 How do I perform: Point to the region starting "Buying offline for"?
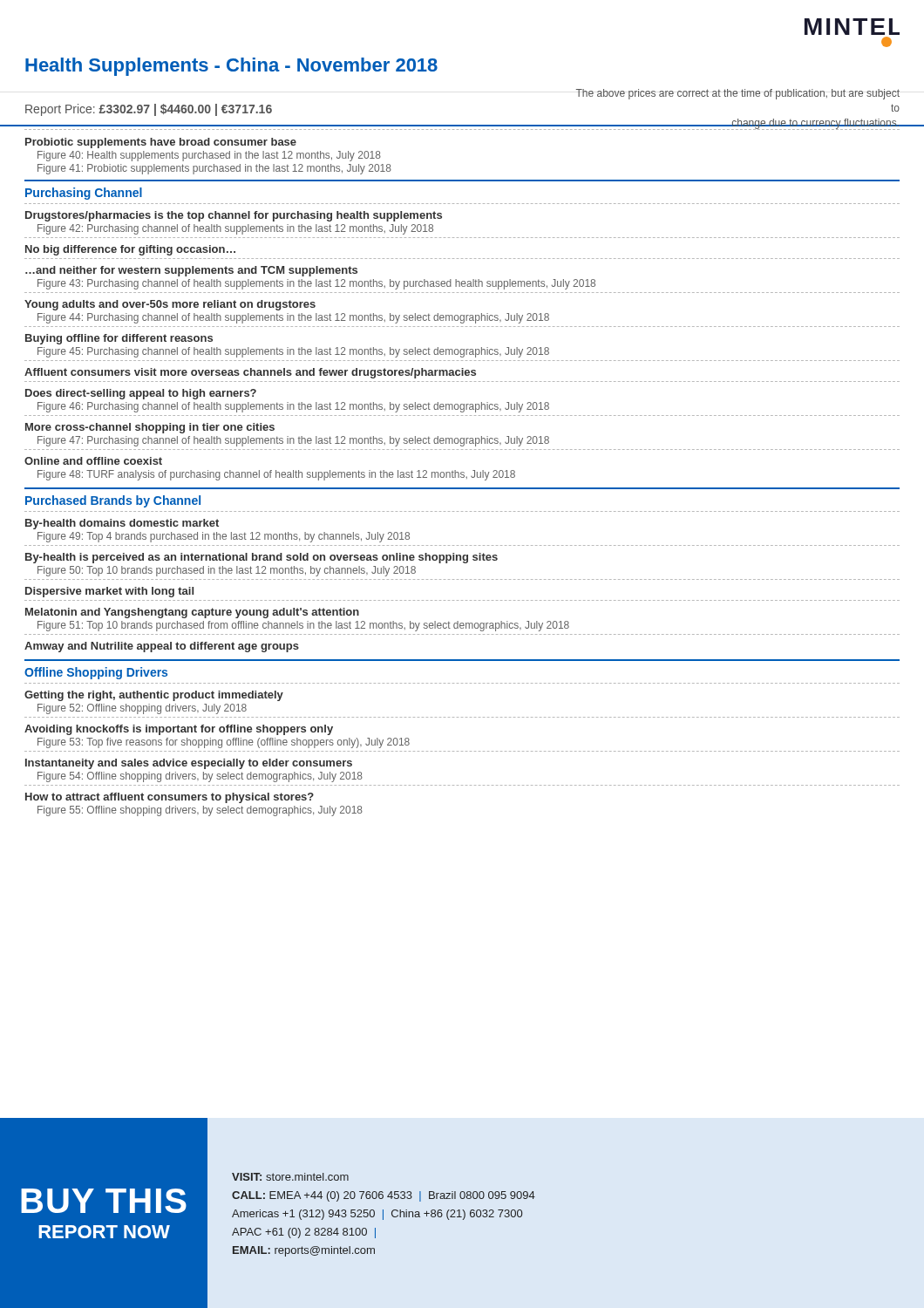pos(462,344)
